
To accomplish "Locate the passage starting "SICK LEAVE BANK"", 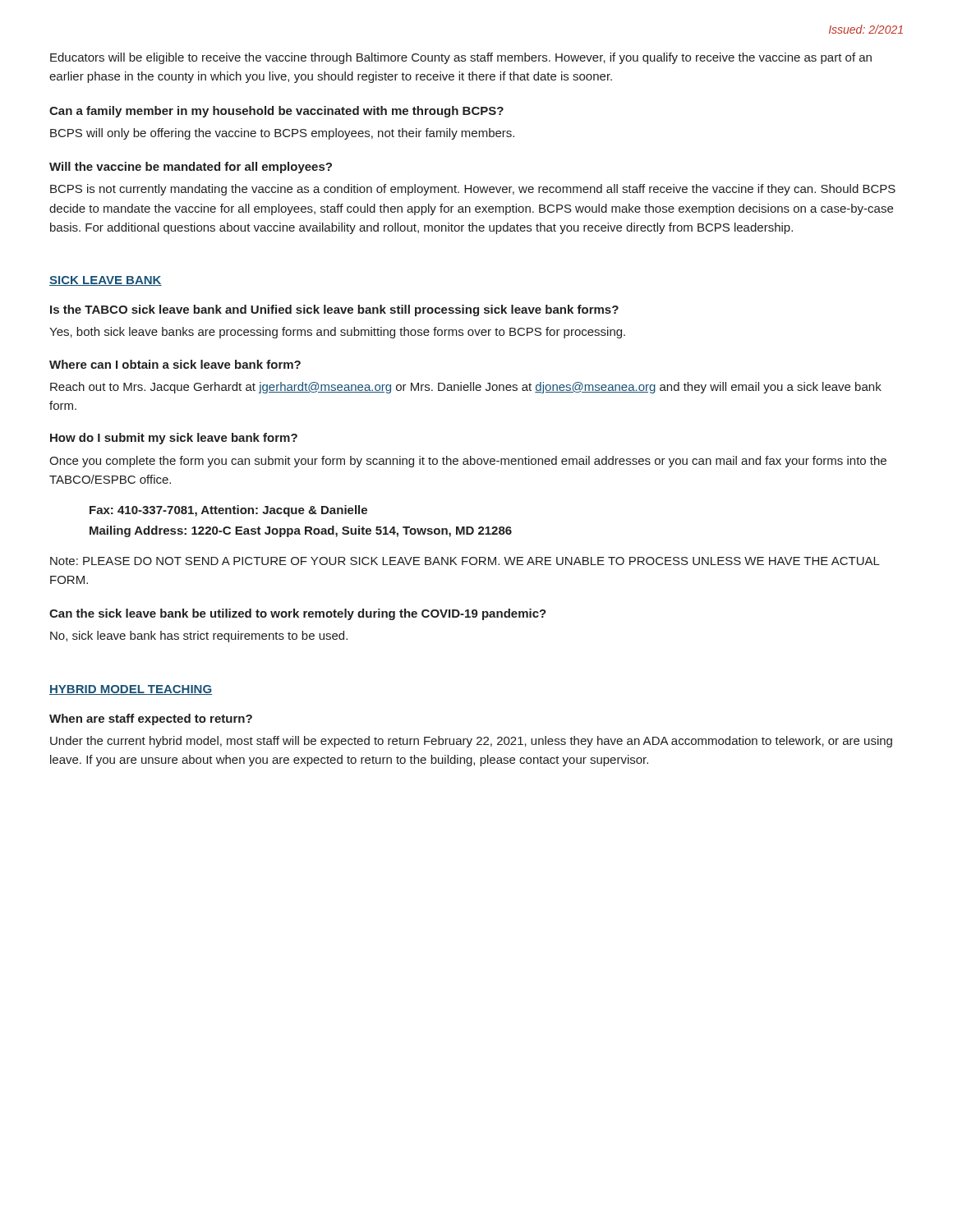I will point(105,280).
